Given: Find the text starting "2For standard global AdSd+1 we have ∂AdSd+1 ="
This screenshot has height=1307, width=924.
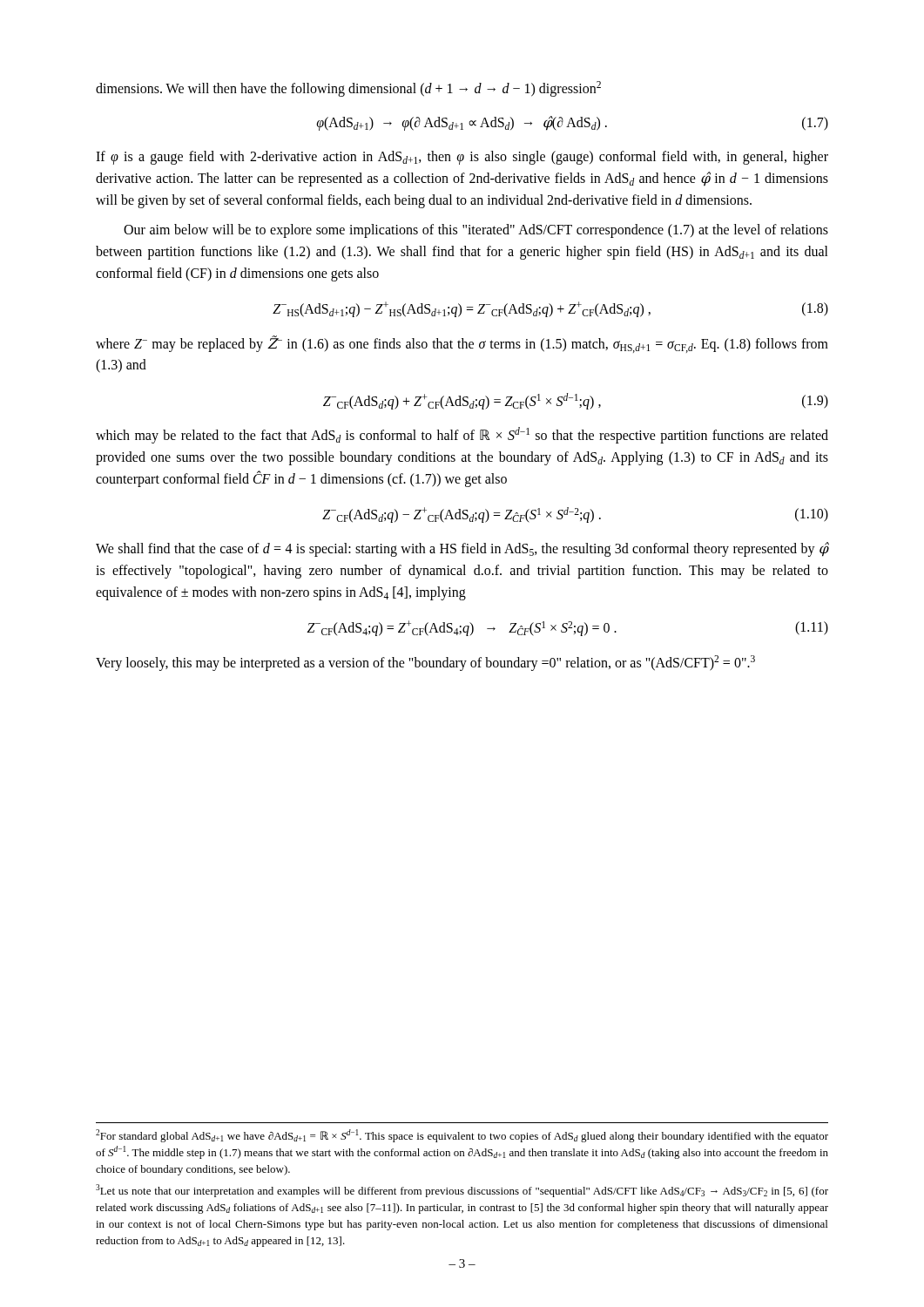Looking at the screenshot, I should 462,1152.
